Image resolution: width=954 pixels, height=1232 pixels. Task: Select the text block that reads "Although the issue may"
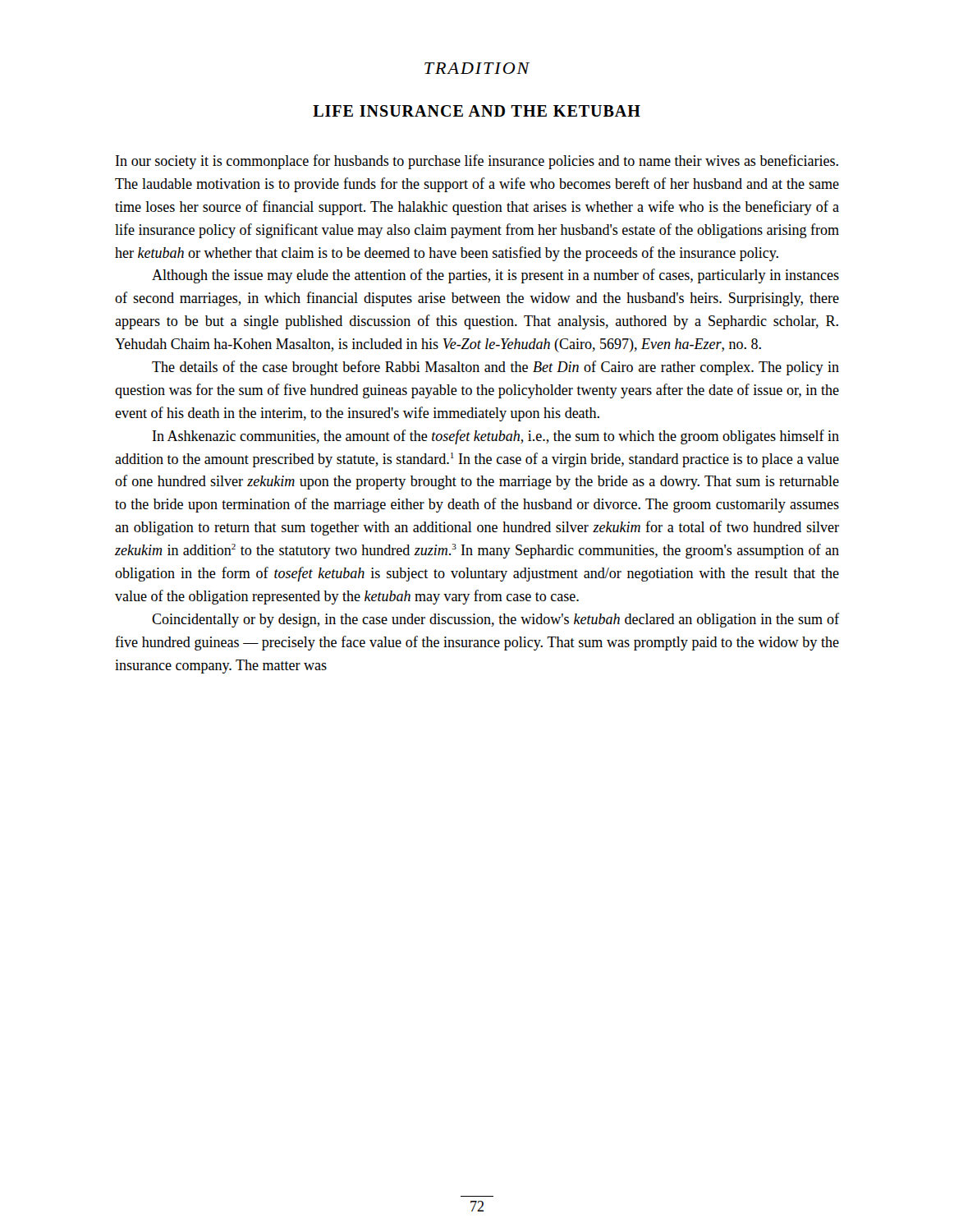477,311
